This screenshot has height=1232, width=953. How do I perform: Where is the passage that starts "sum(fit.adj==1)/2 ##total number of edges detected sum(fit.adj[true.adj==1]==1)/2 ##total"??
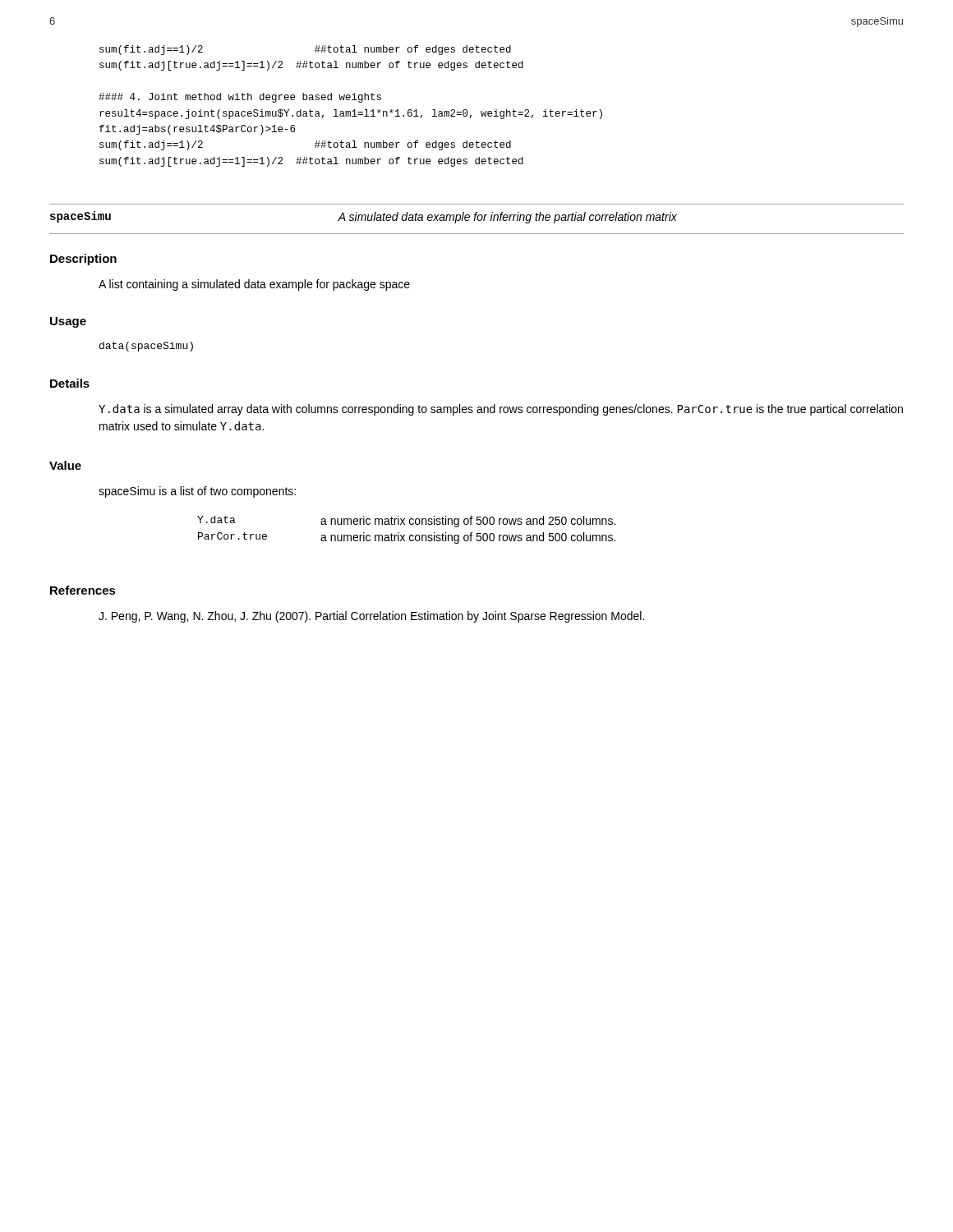pos(351,106)
